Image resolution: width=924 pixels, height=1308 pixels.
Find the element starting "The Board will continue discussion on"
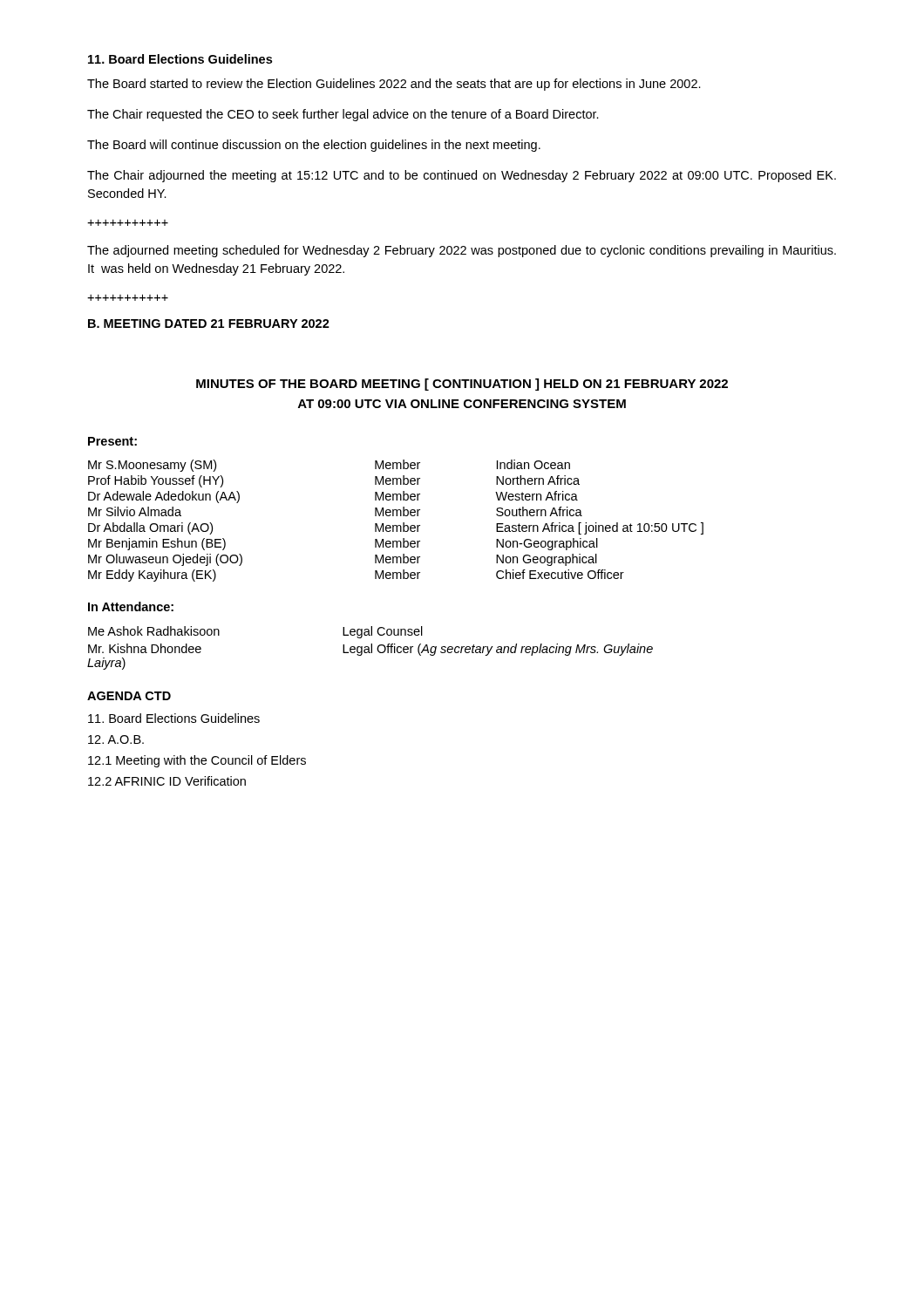pos(314,145)
